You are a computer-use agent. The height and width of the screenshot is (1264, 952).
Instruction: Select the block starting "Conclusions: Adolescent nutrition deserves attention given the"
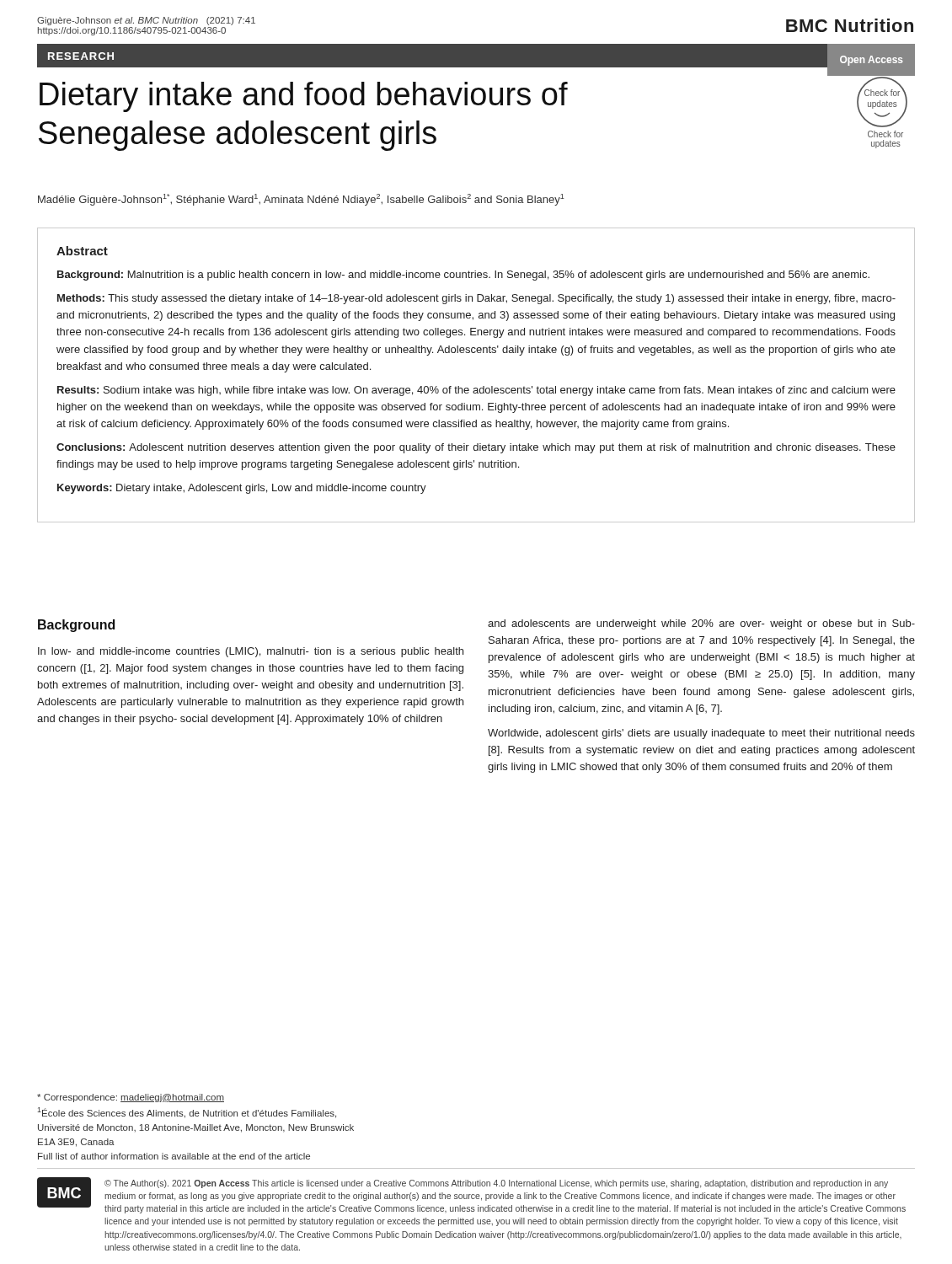click(476, 456)
